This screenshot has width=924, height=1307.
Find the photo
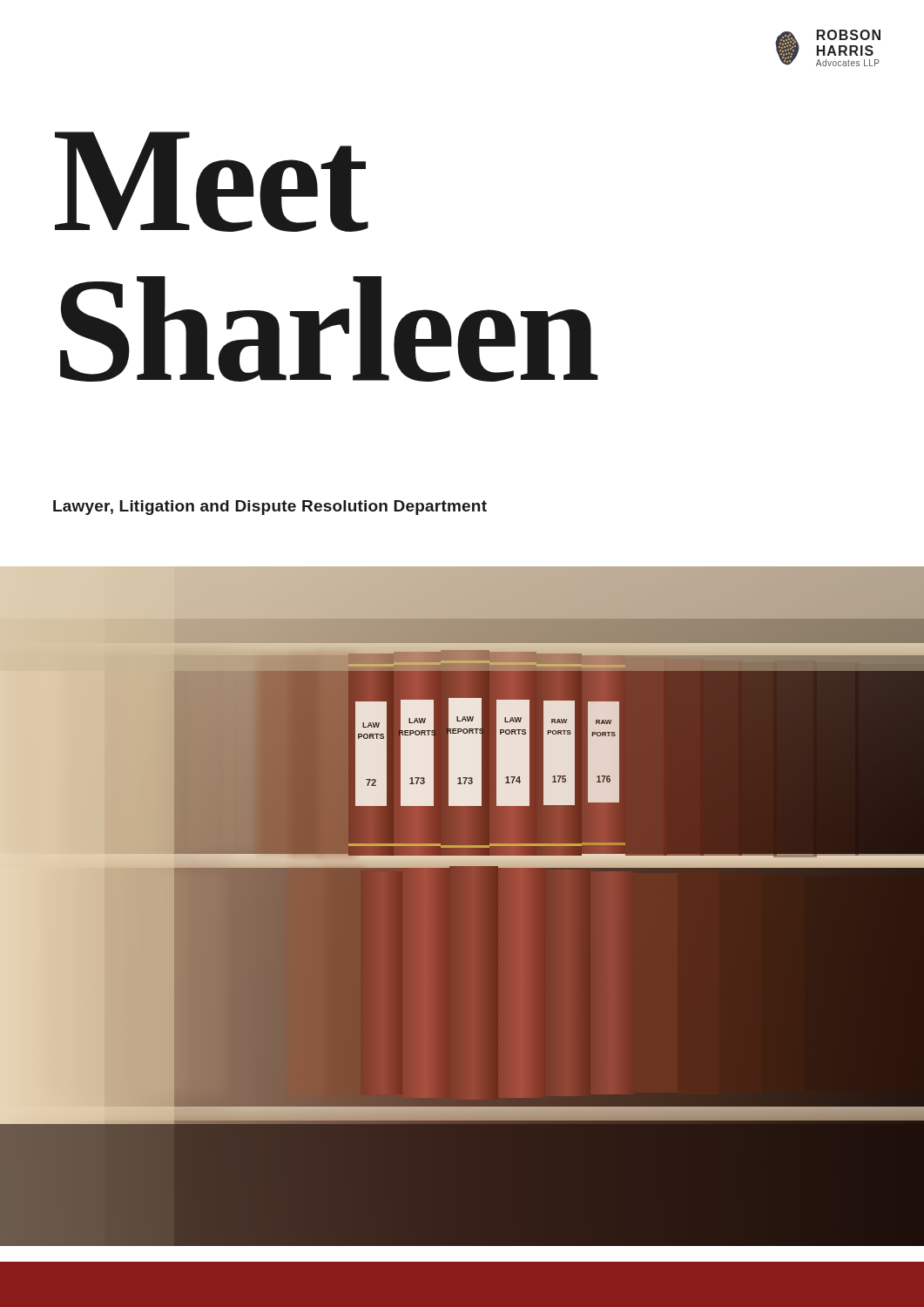point(462,906)
